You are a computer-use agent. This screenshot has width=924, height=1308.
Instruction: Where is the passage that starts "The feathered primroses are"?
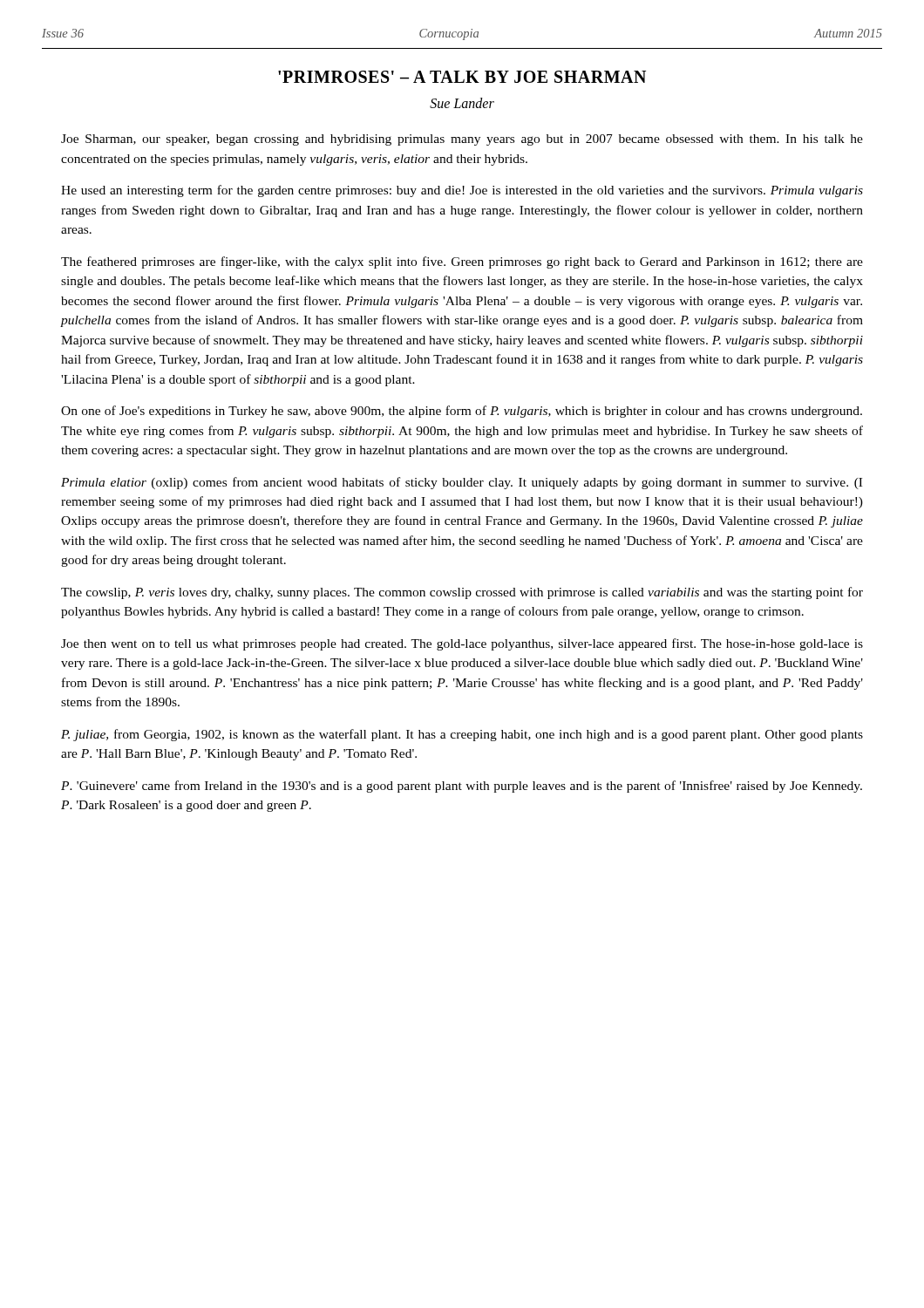(462, 320)
